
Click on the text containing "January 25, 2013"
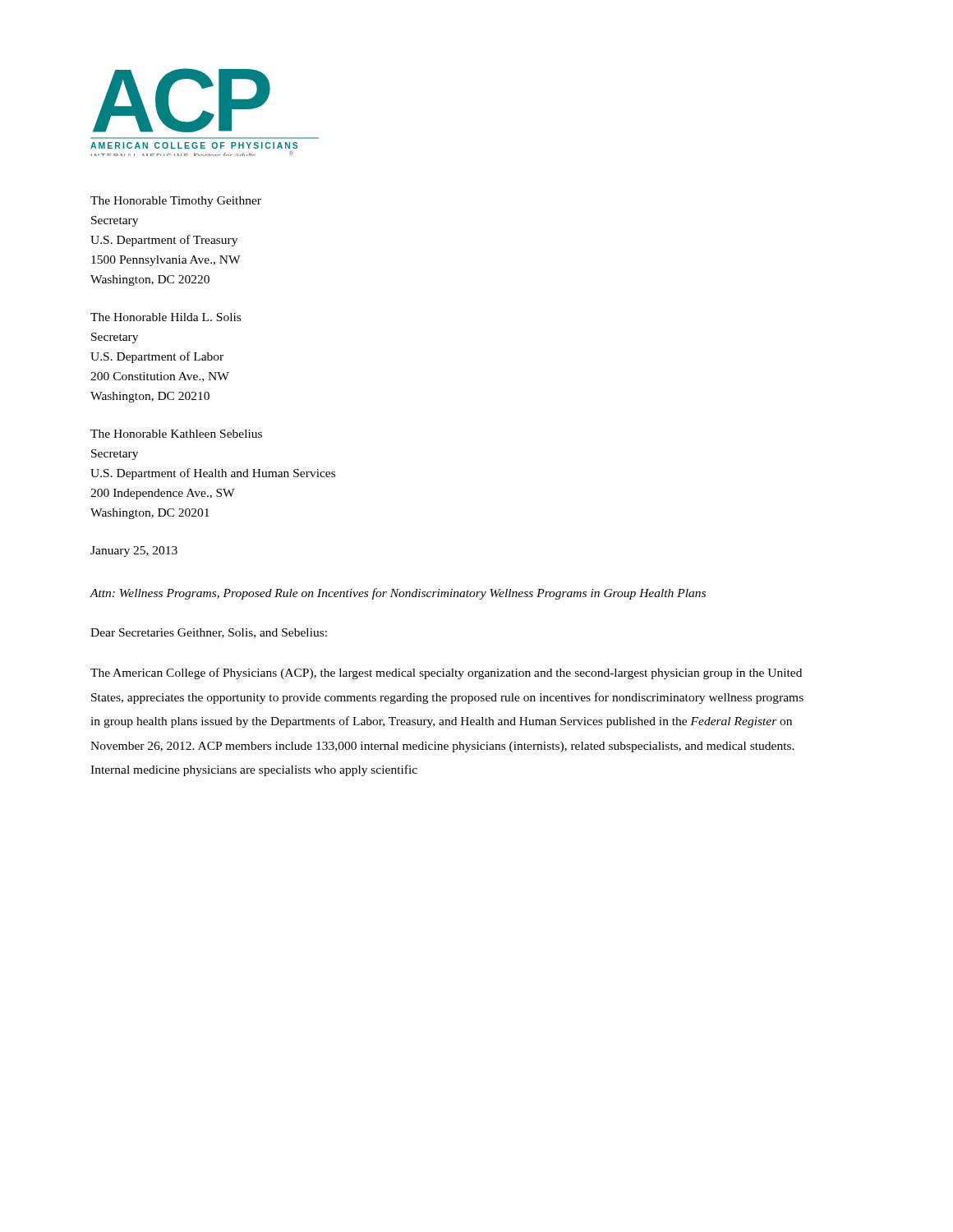tap(134, 550)
